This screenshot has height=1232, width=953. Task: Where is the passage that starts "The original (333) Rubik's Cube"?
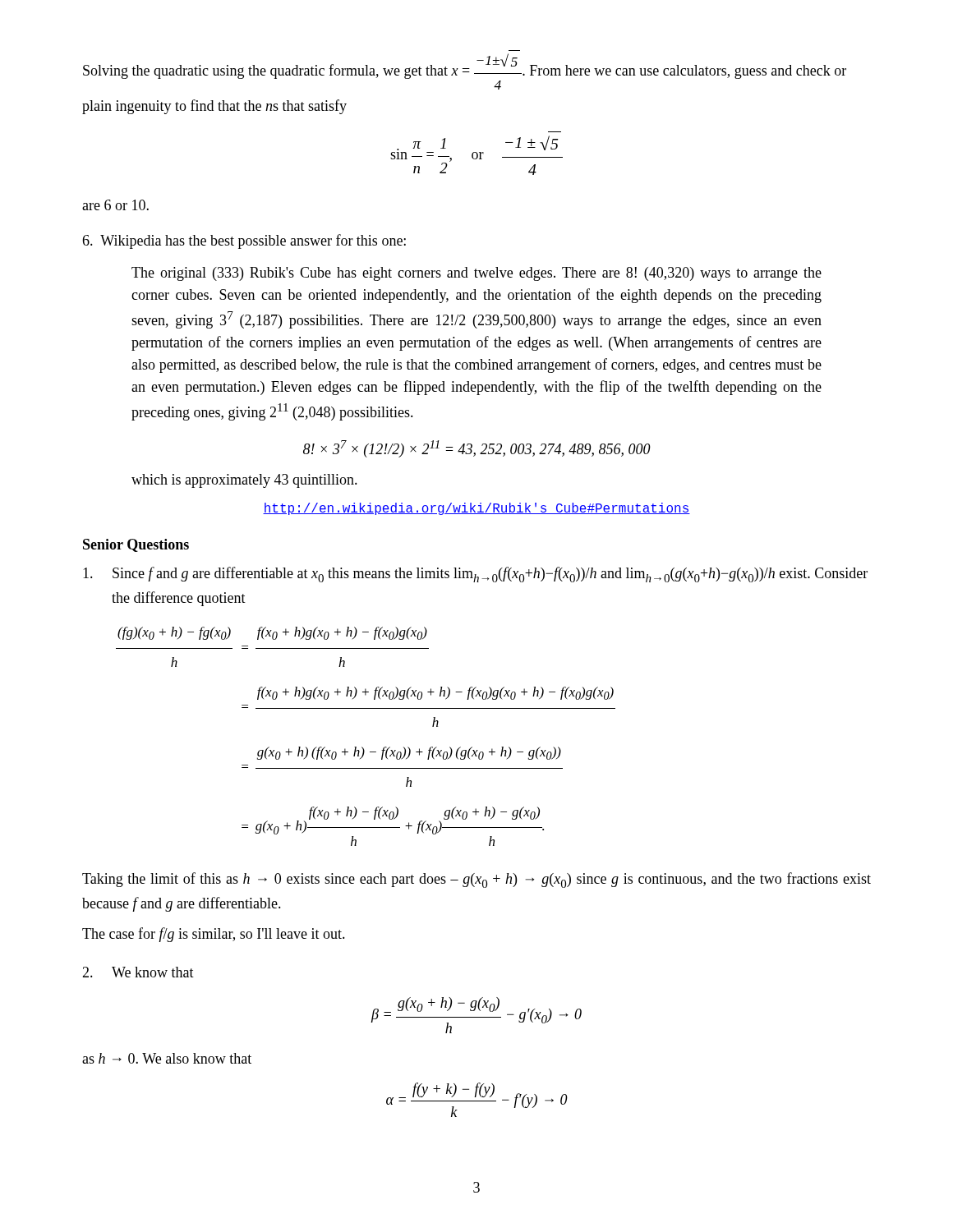coord(476,343)
